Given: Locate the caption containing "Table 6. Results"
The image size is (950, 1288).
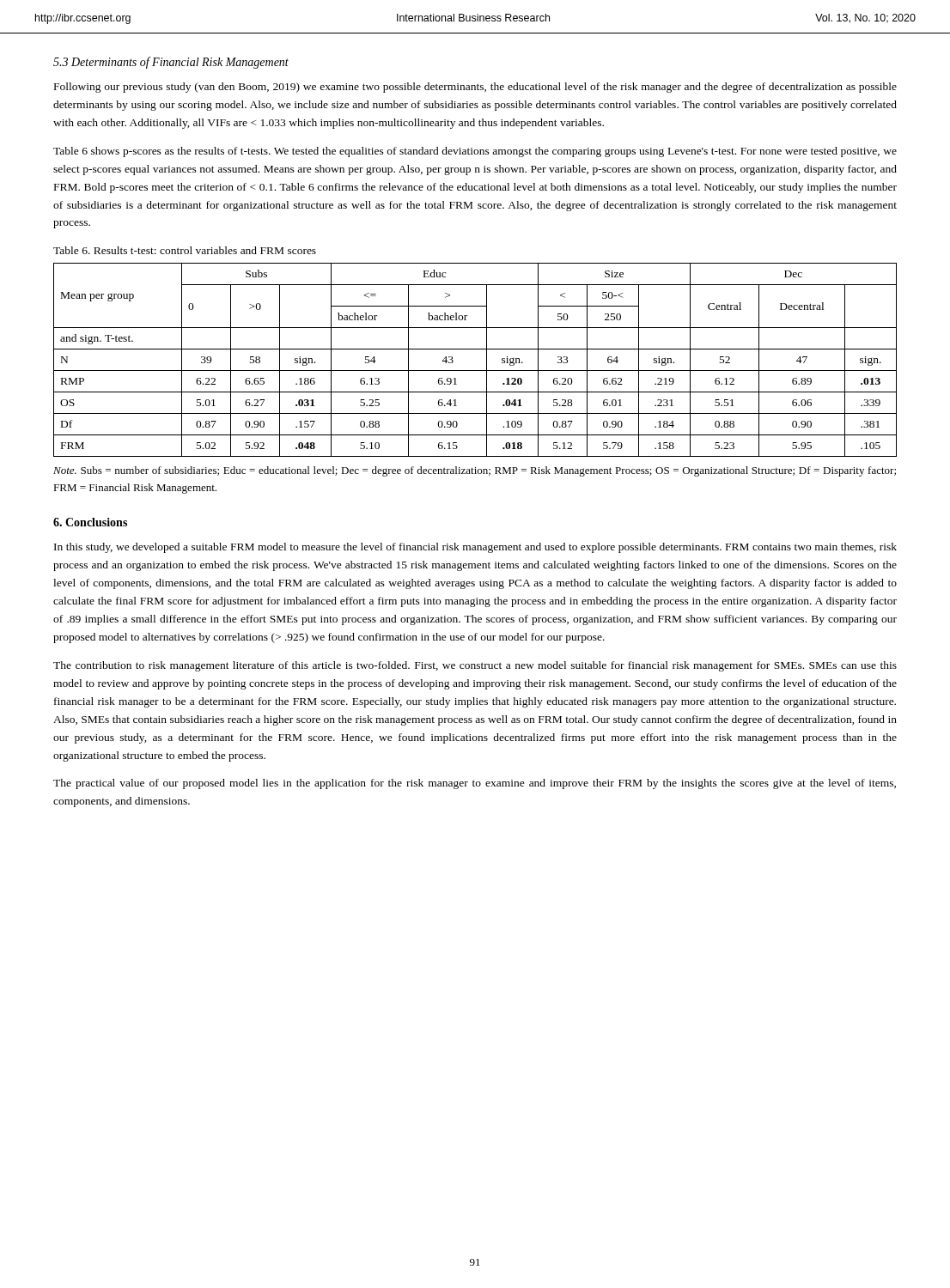Looking at the screenshot, I should [x=185, y=251].
